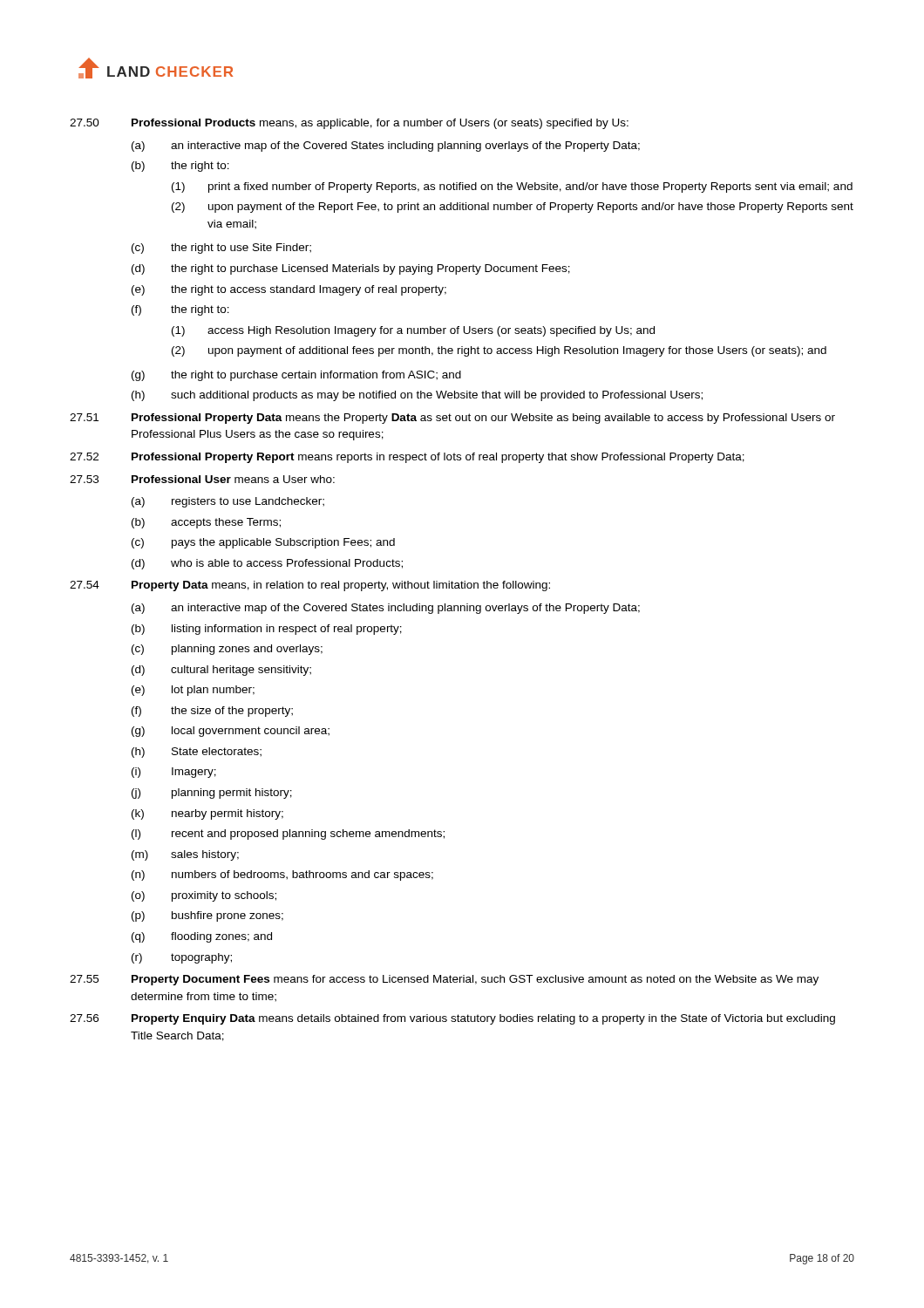Select the block starting "(b) listing information in respect of"
This screenshot has height=1308, width=924.
point(267,628)
